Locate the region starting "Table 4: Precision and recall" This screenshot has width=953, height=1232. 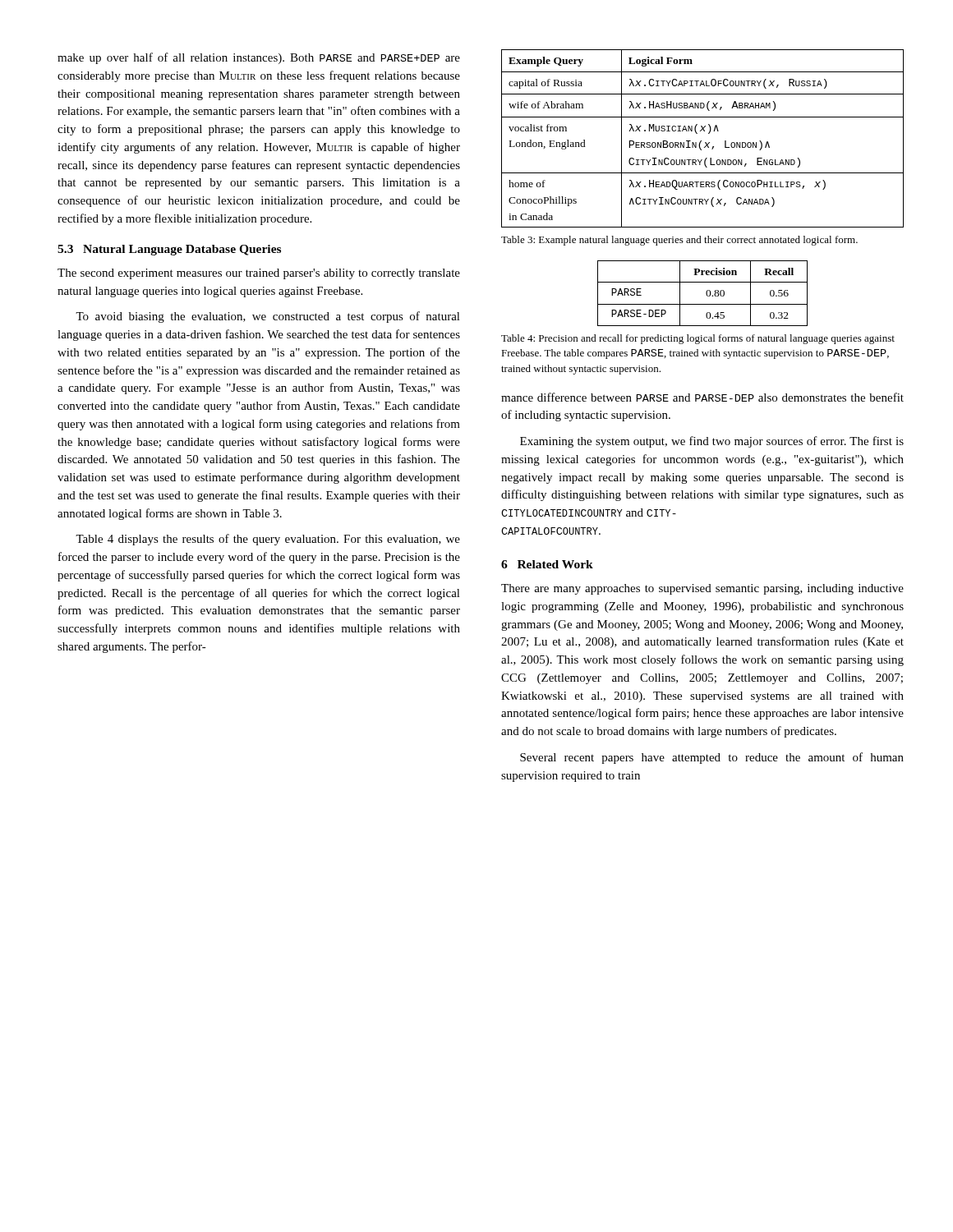pyautogui.click(x=698, y=353)
